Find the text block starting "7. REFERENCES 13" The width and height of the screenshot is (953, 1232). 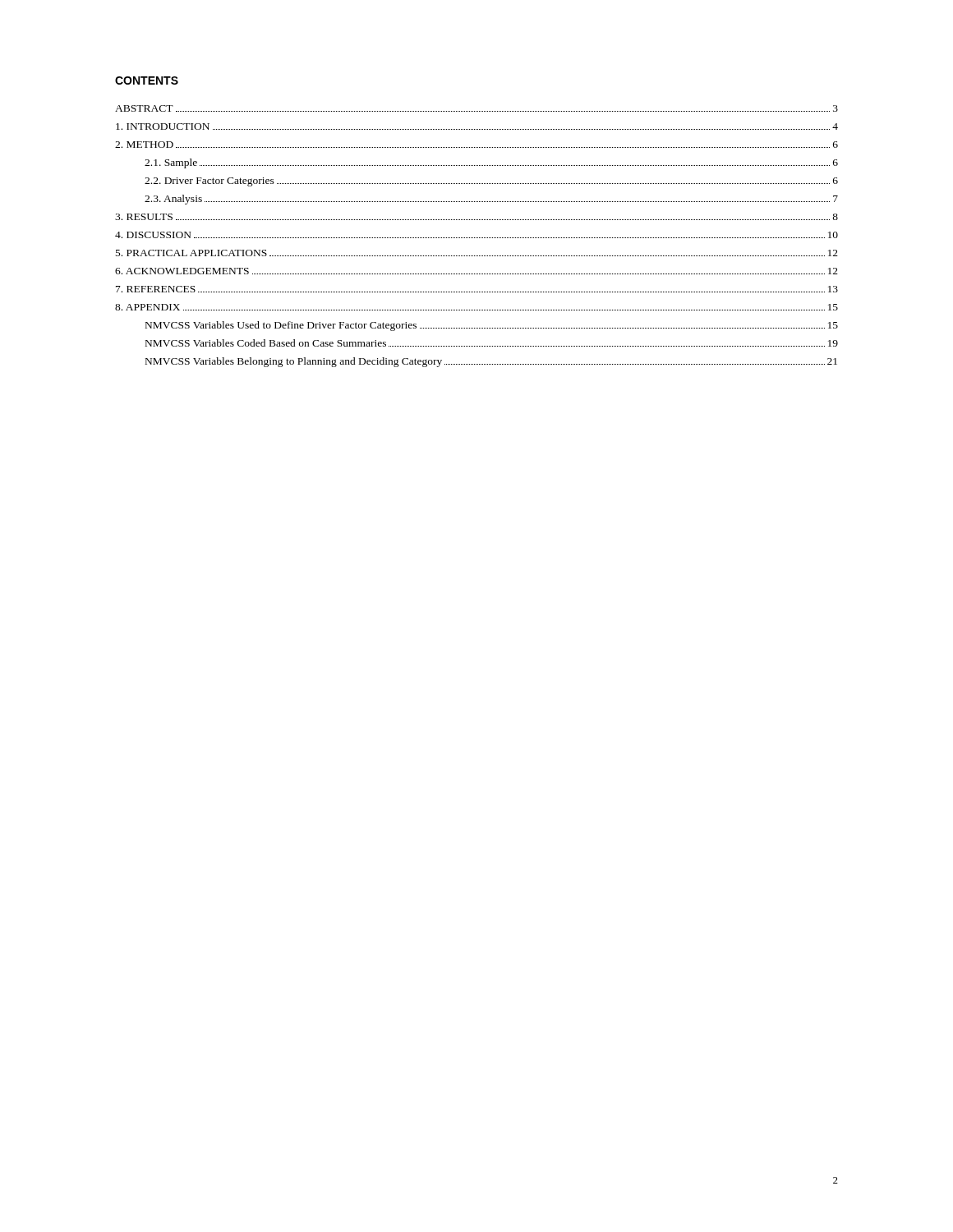pyautogui.click(x=476, y=289)
